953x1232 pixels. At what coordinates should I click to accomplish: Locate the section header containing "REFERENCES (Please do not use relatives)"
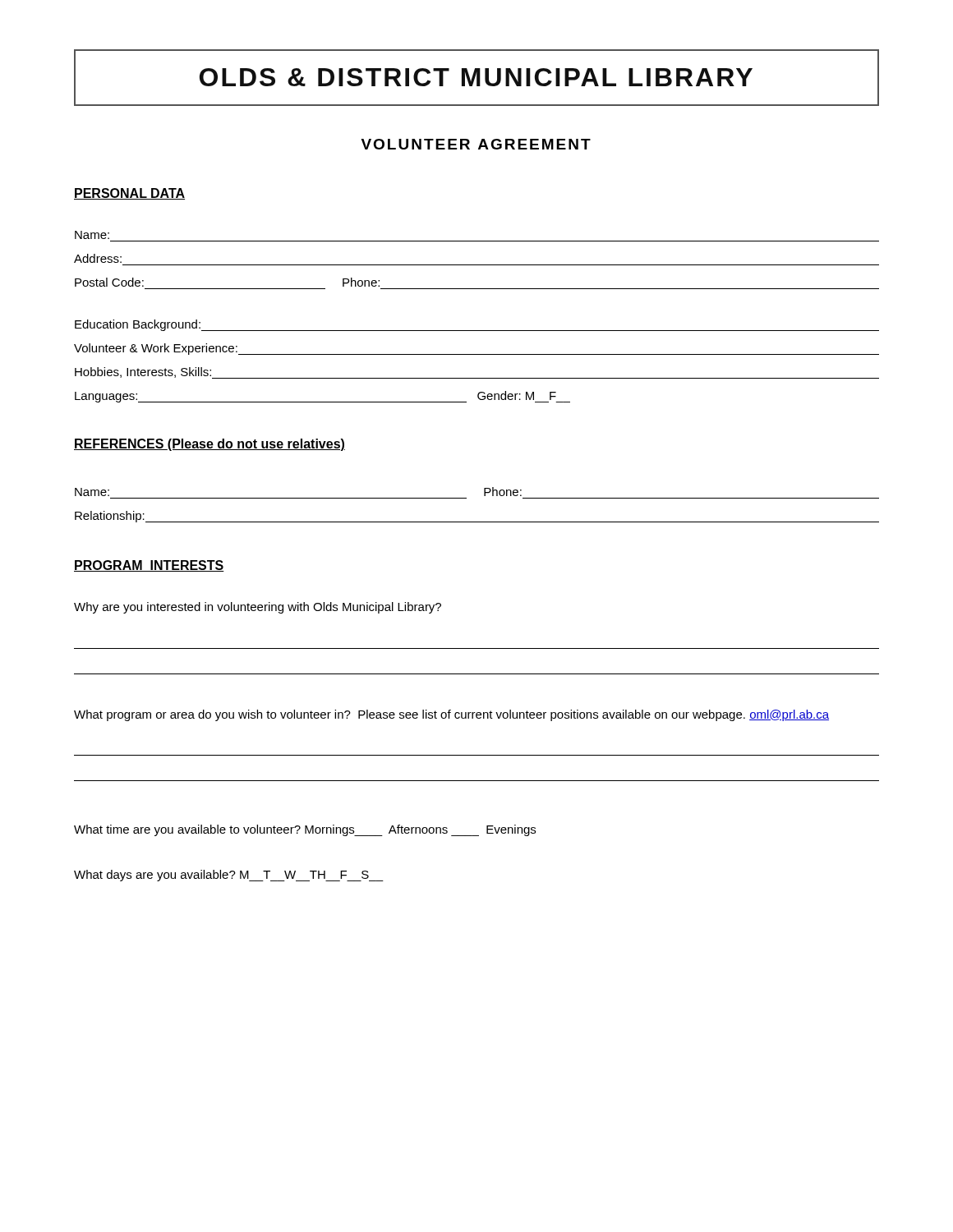pyautogui.click(x=209, y=444)
